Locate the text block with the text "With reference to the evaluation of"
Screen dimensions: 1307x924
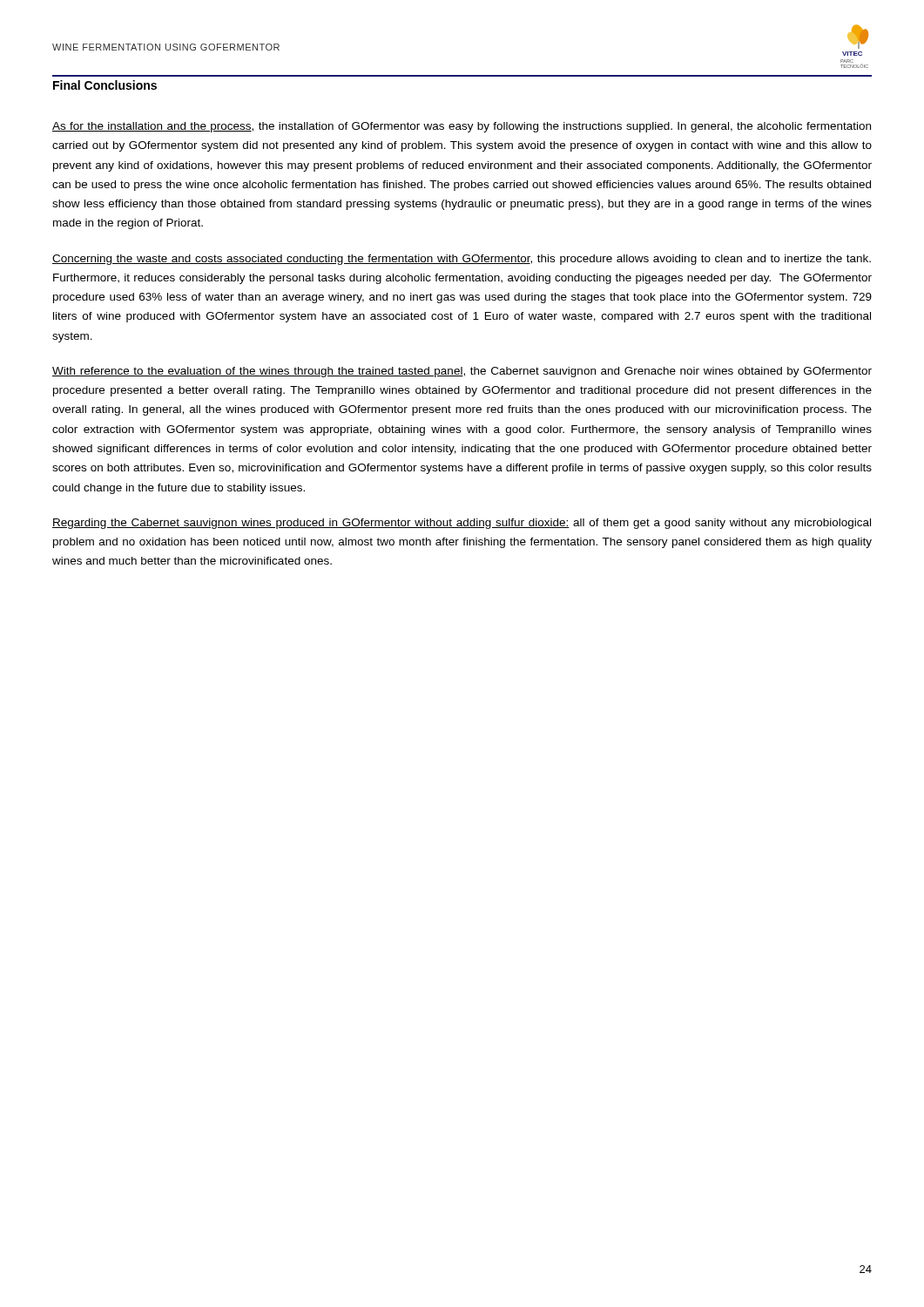(x=462, y=429)
